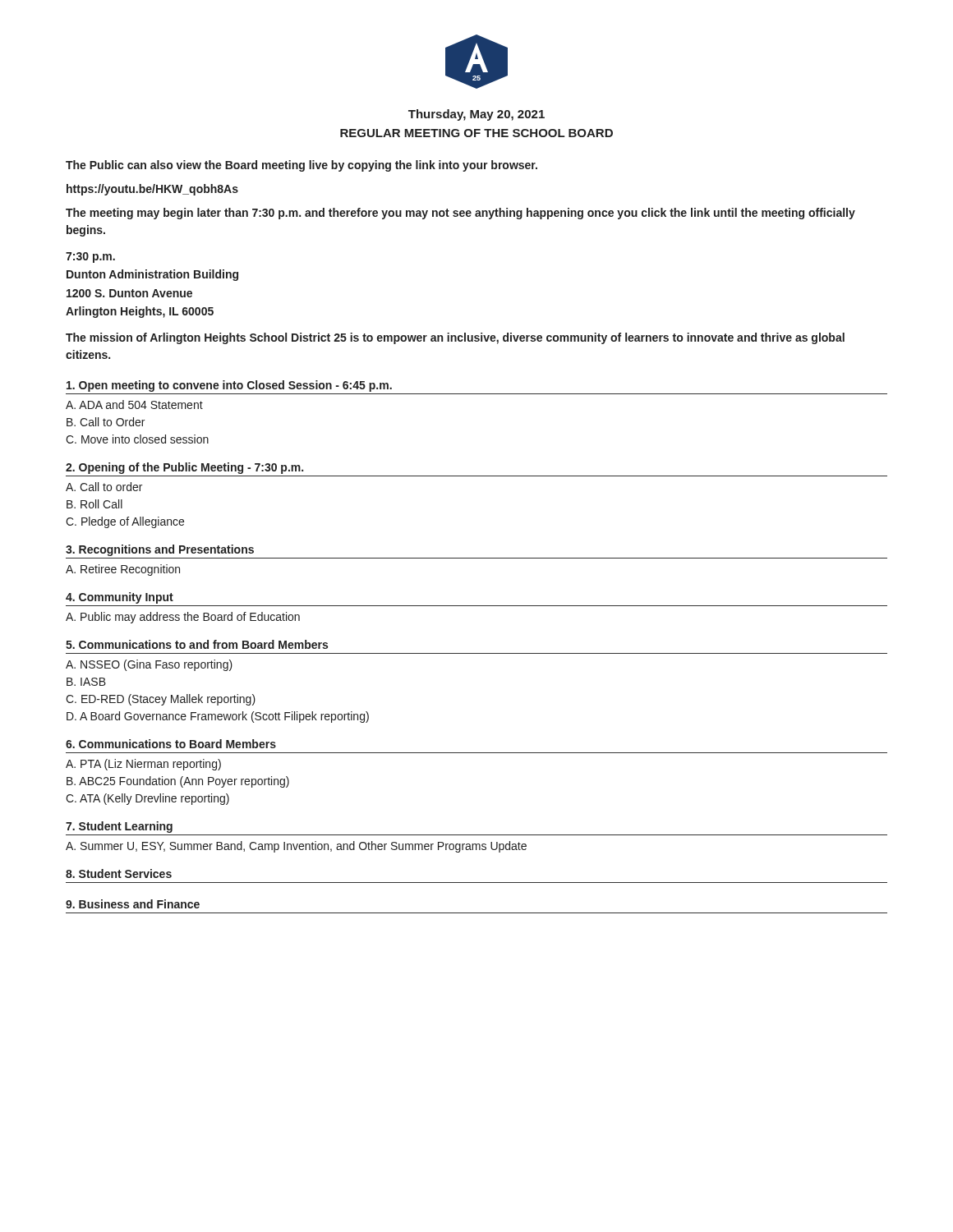The height and width of the screenshot is (1232, 953).
Task: Click on the passage starting "A. Public may address the Board of"
Action: click(183, 616)
